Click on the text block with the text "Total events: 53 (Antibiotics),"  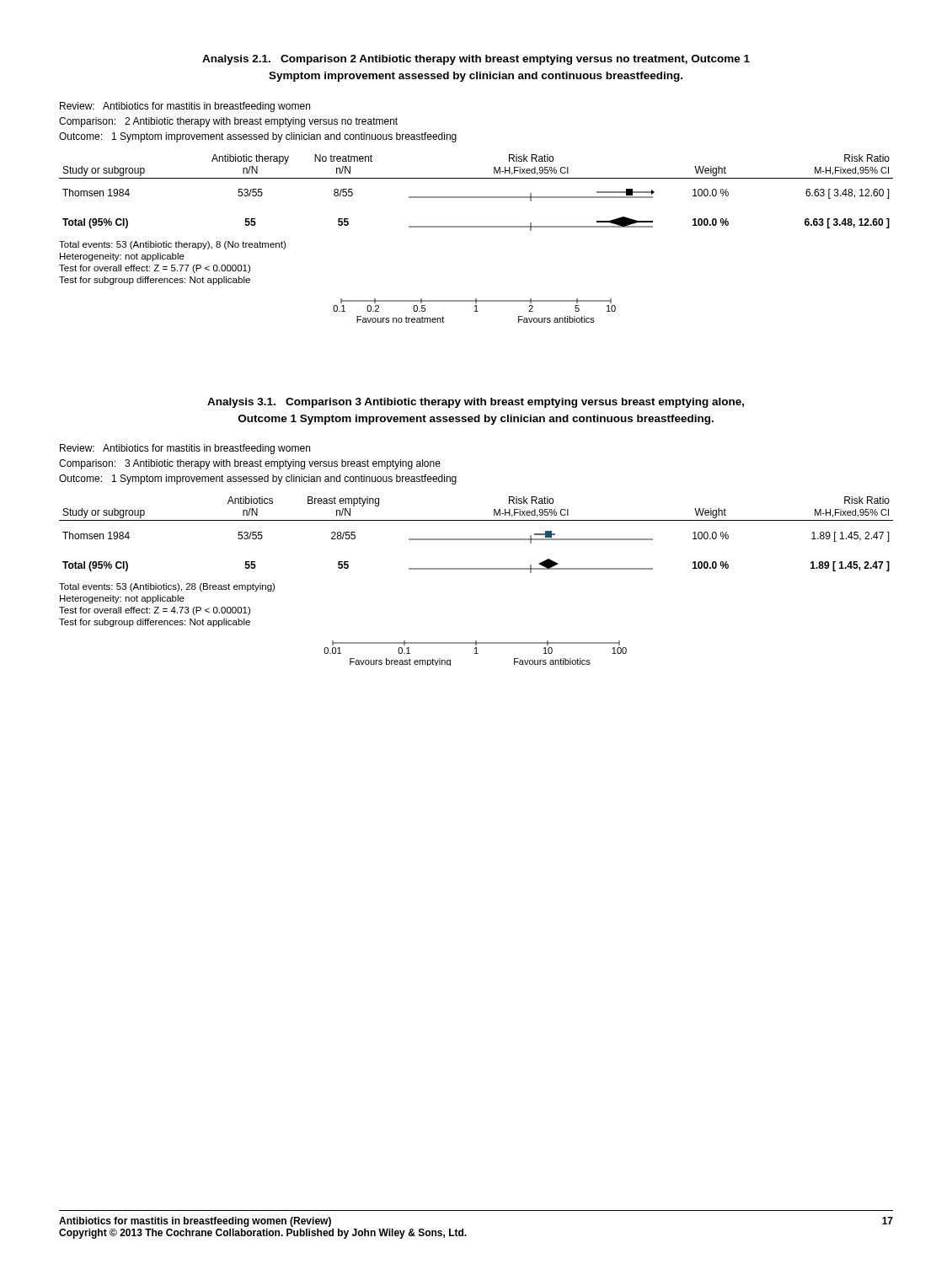[x=167, y=586]
